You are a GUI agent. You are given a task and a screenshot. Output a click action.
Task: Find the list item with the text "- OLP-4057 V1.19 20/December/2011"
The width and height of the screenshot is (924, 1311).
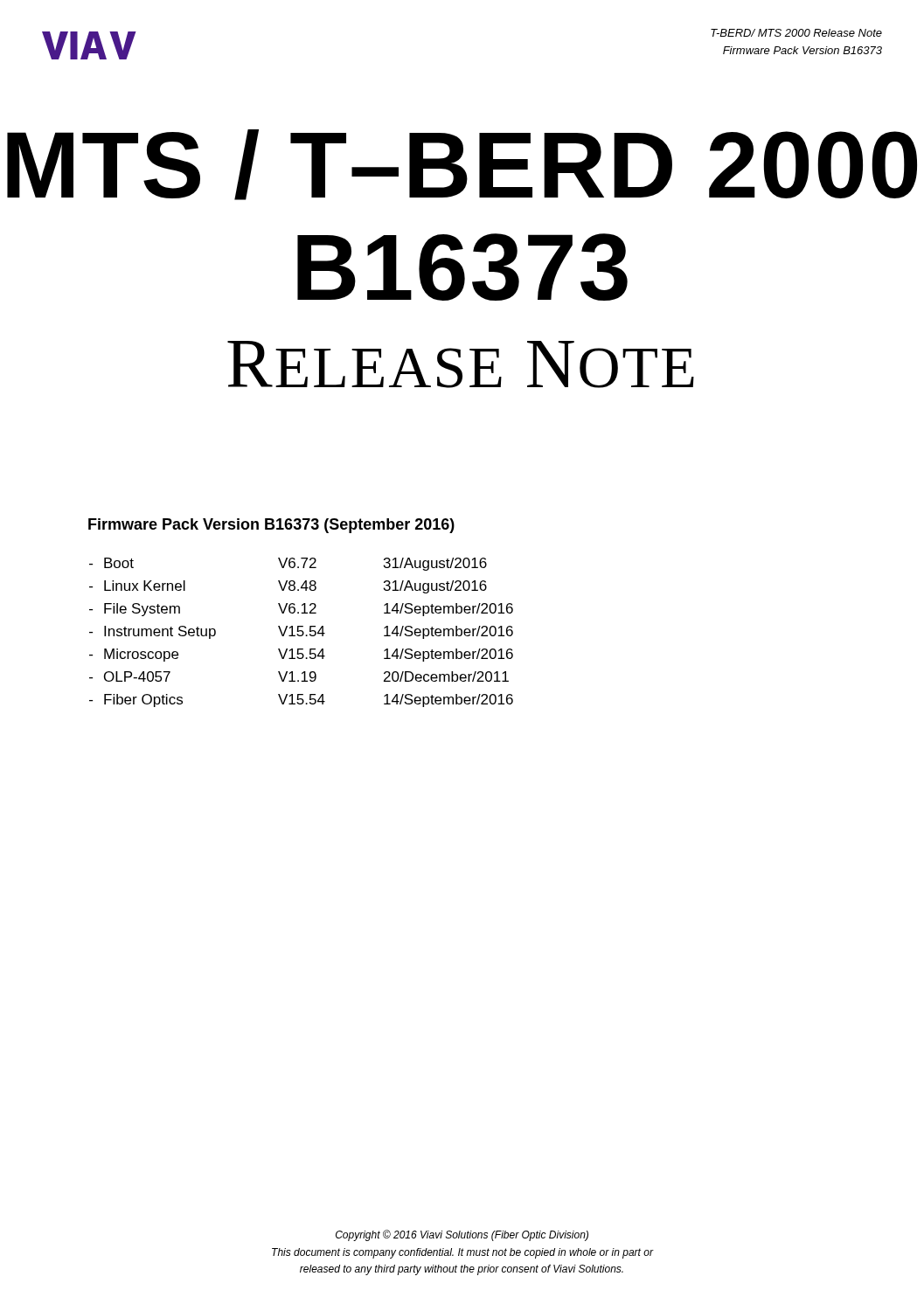pyautogui.click(x=327, y=677)
